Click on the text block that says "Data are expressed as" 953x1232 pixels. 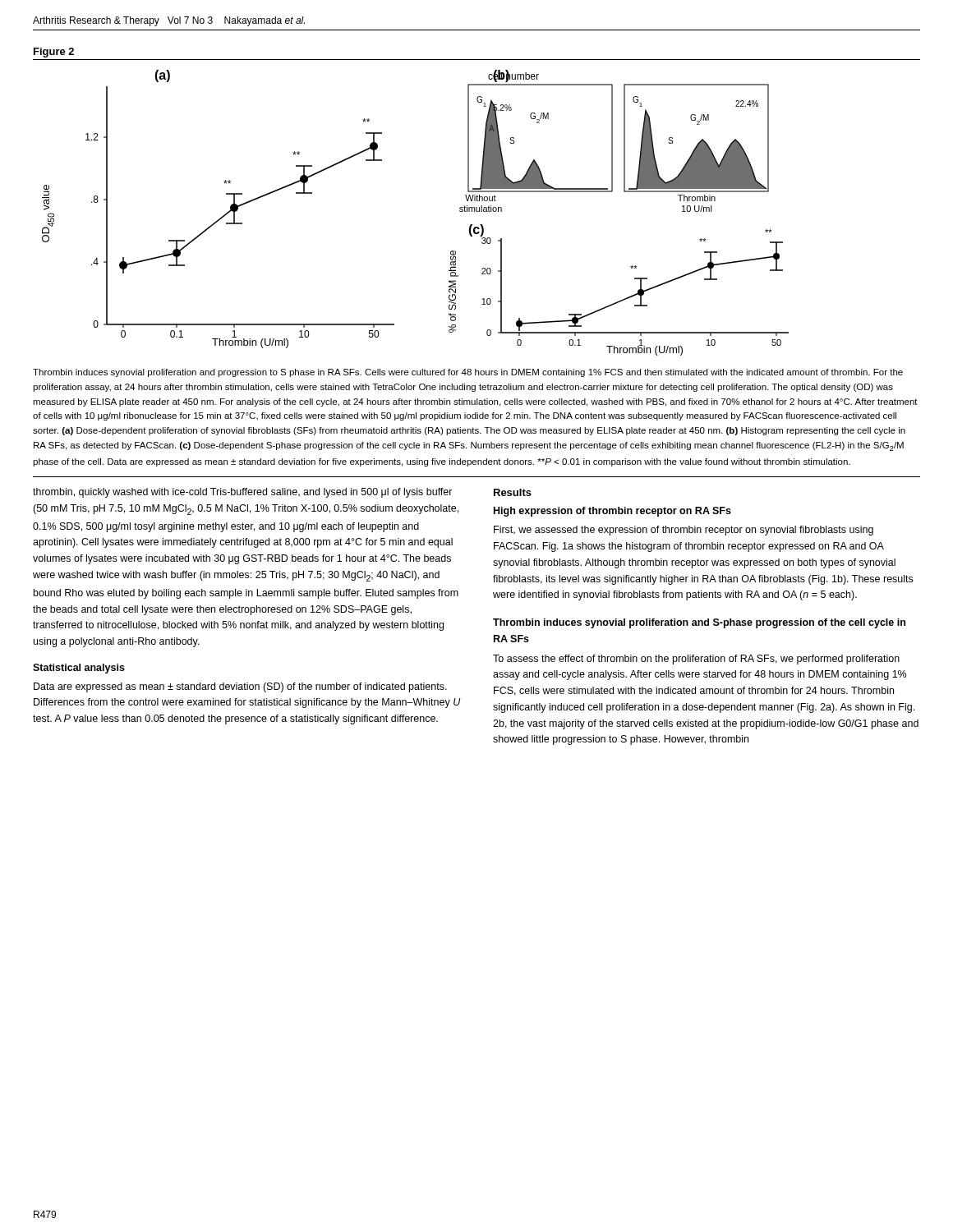[249, 703]
